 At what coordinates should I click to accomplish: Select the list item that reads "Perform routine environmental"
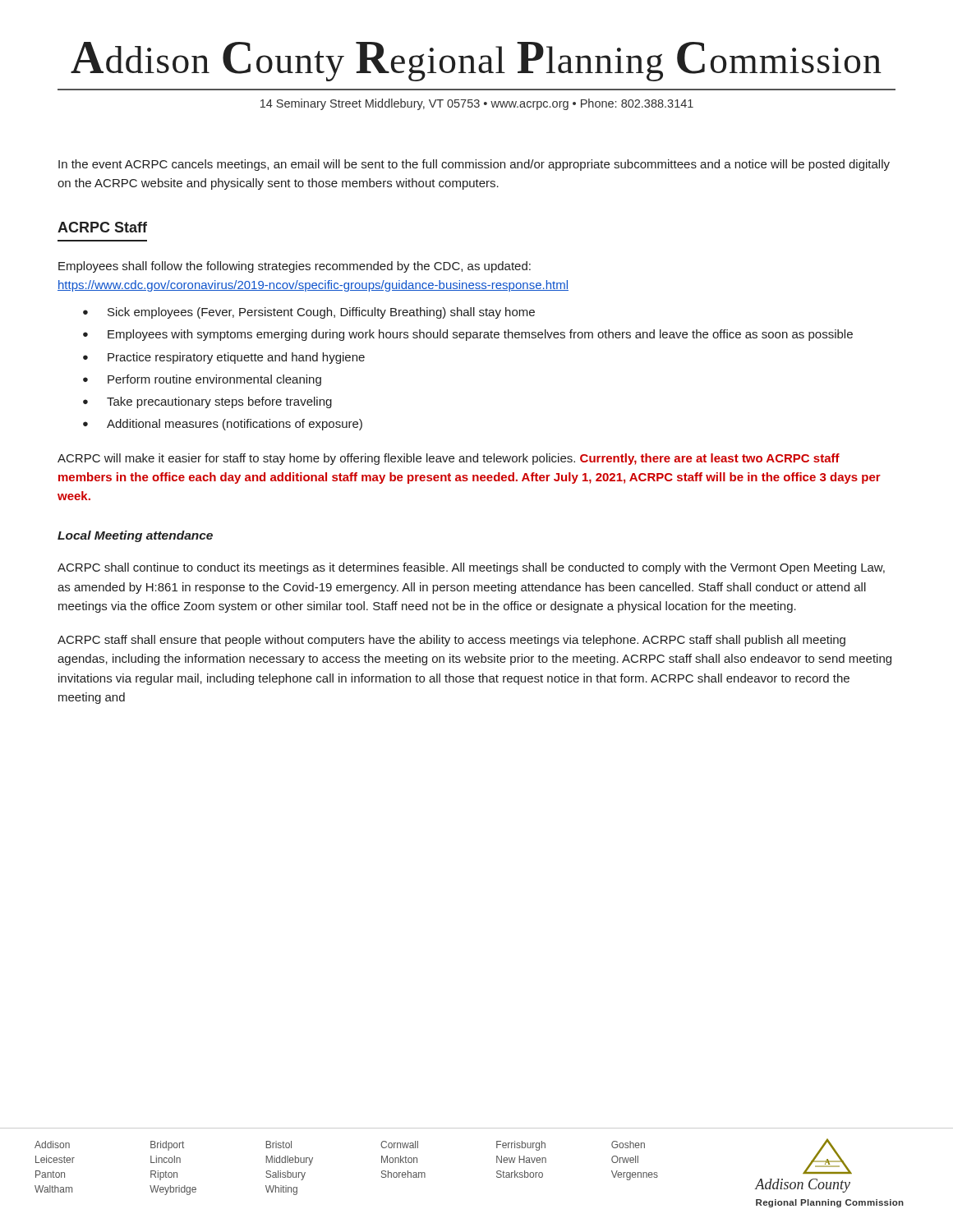(x=214, y=379)
